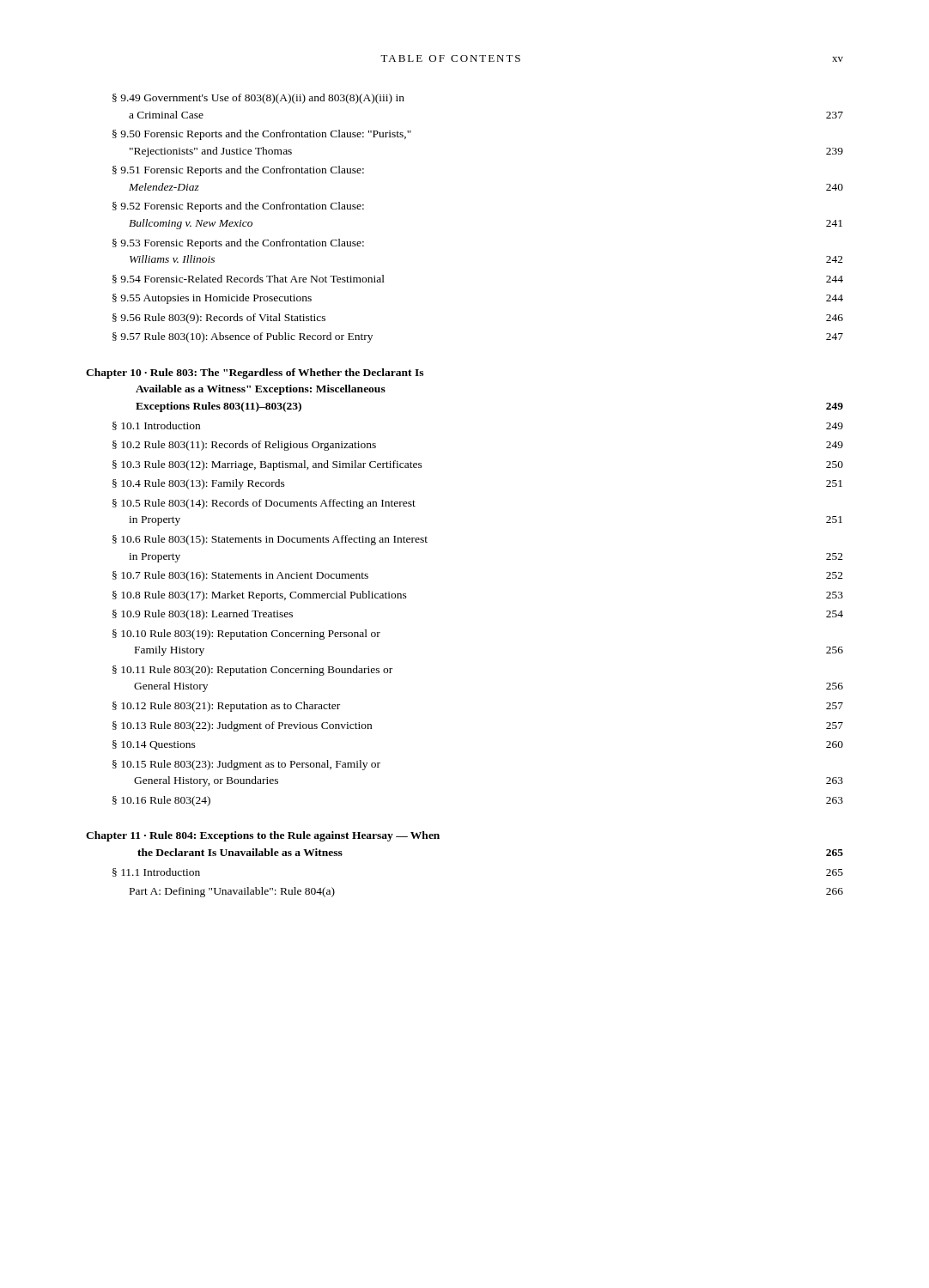Image resolution: width=929 pixels, height=1288 pixels.
Task: Navigate to the block starting "§ 11.1 Introduction 265"
Action: pos(159,872)
